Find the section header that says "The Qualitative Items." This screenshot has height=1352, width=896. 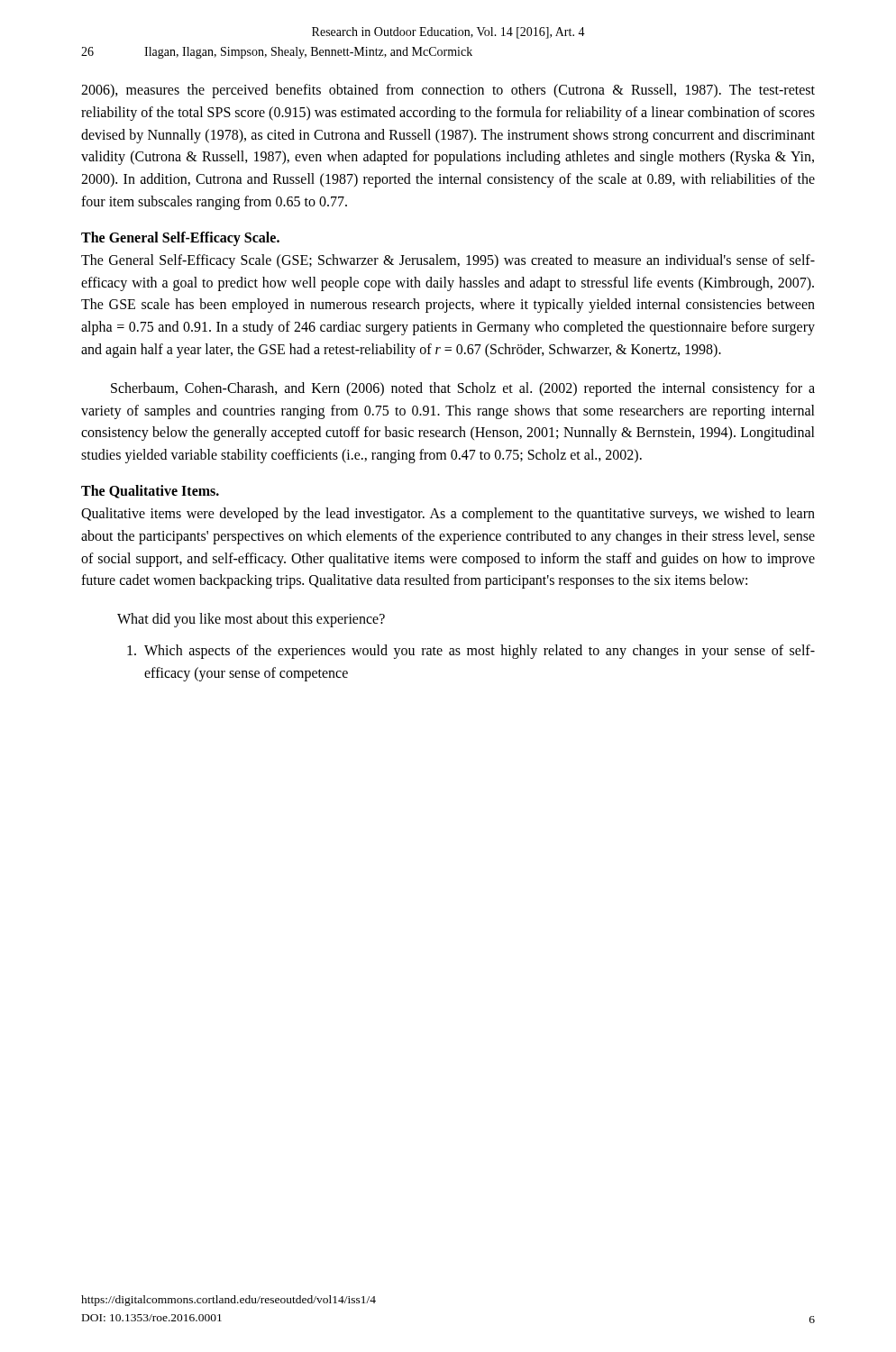pyautogui.click(x=150, y=491)
